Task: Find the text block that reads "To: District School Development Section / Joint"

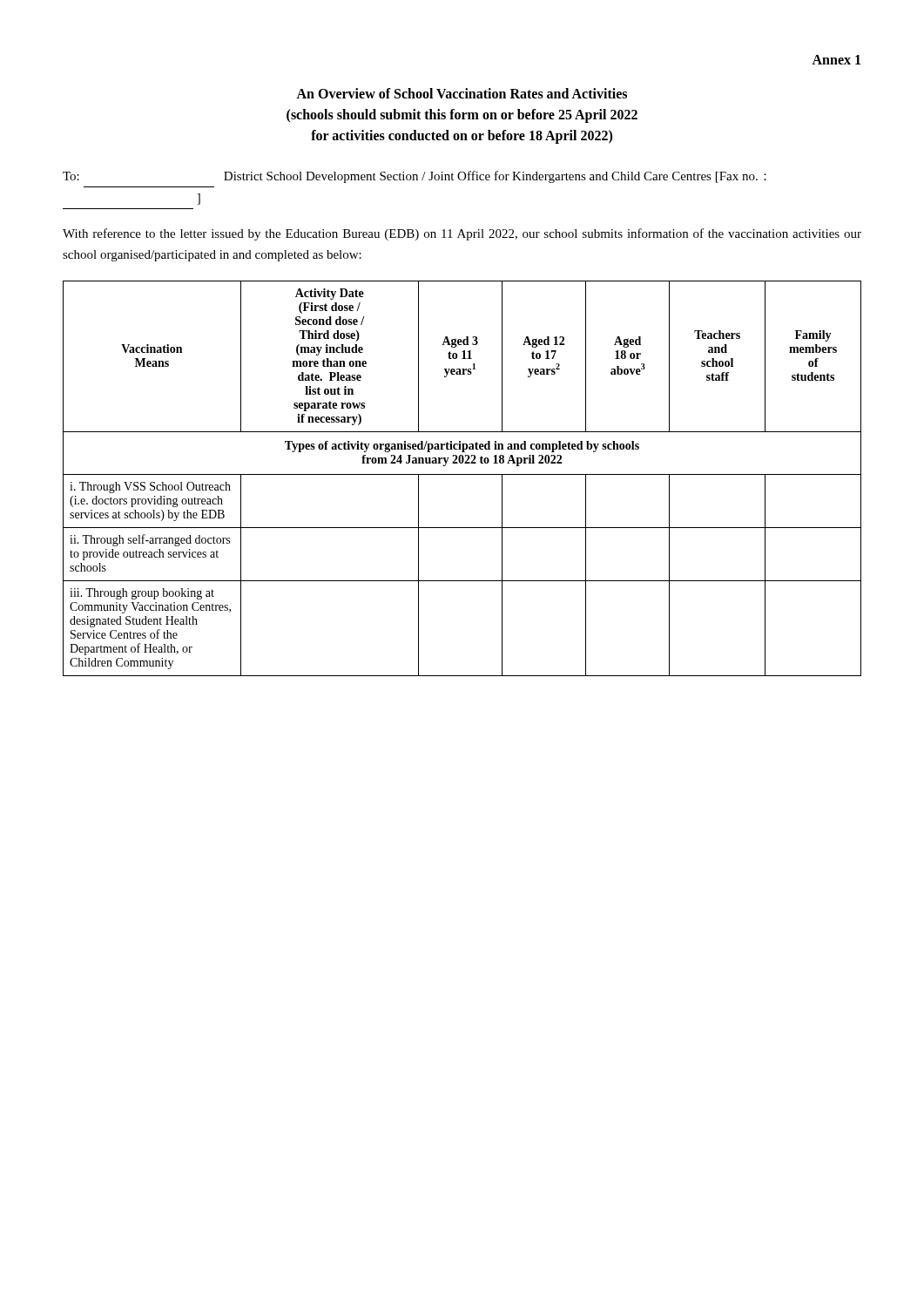Action: coord(417,187)
